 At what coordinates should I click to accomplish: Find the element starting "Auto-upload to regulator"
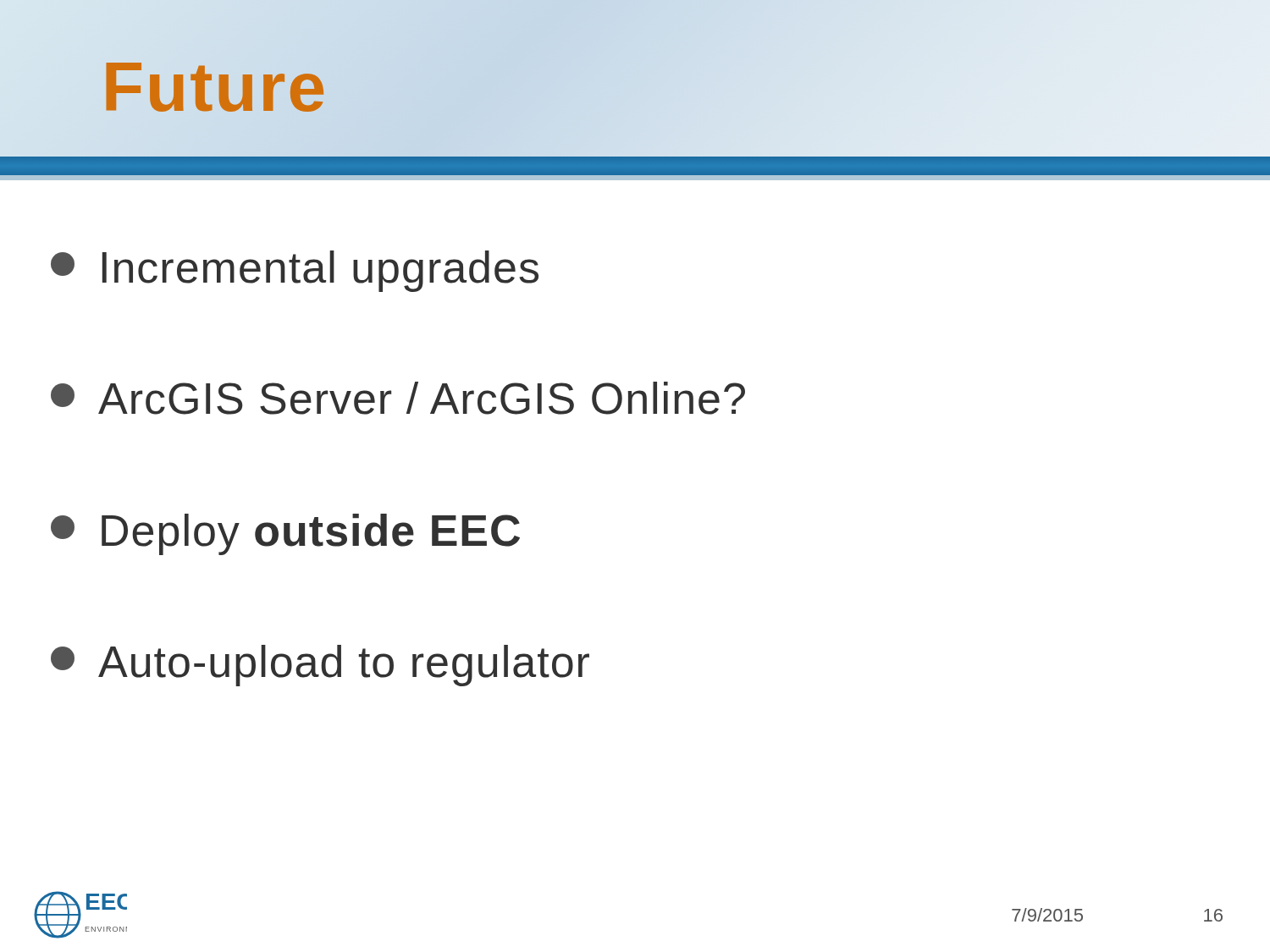click(x=321, y=660)
